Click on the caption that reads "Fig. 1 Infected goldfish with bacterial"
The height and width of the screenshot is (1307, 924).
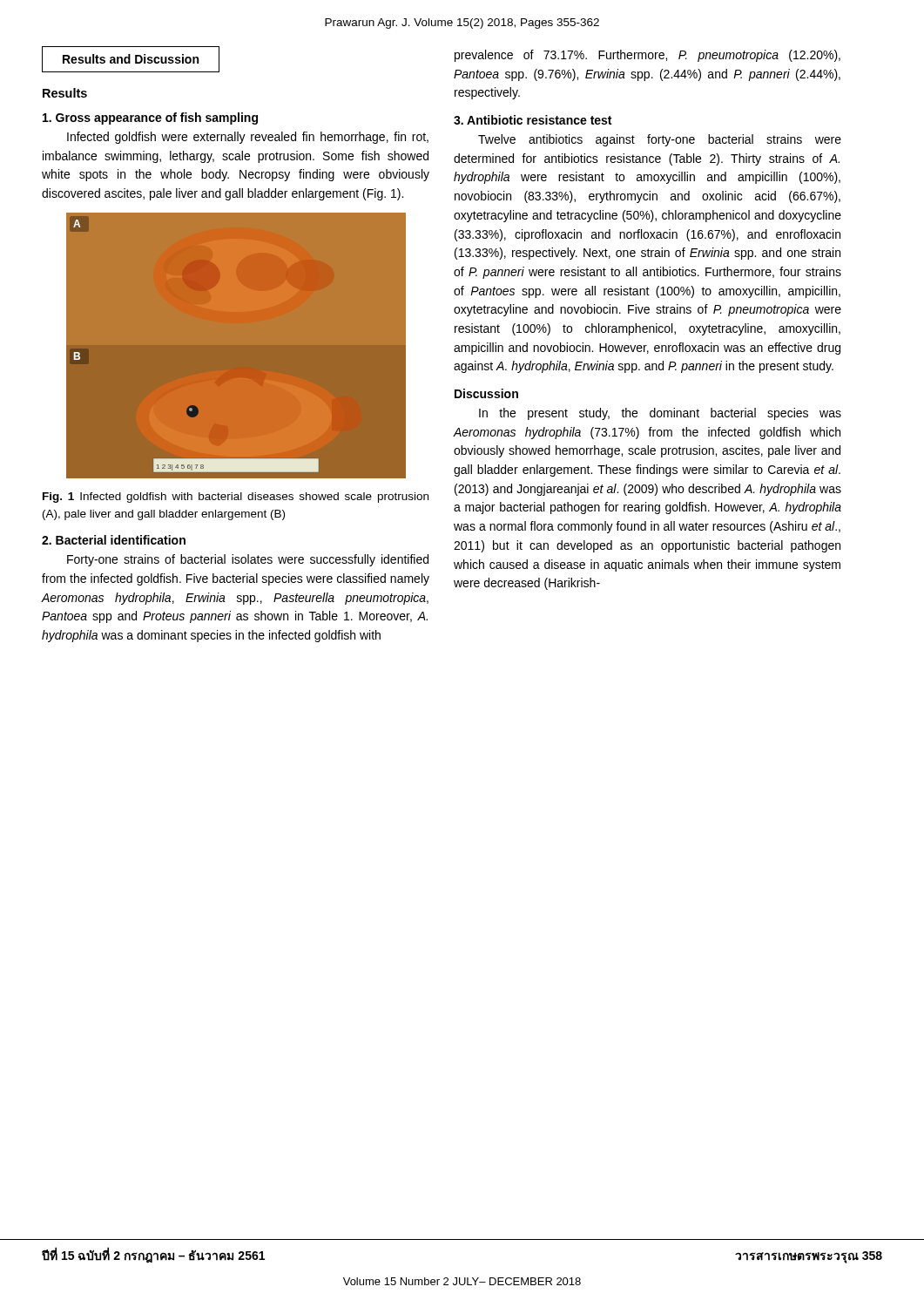tap(236, 505)
